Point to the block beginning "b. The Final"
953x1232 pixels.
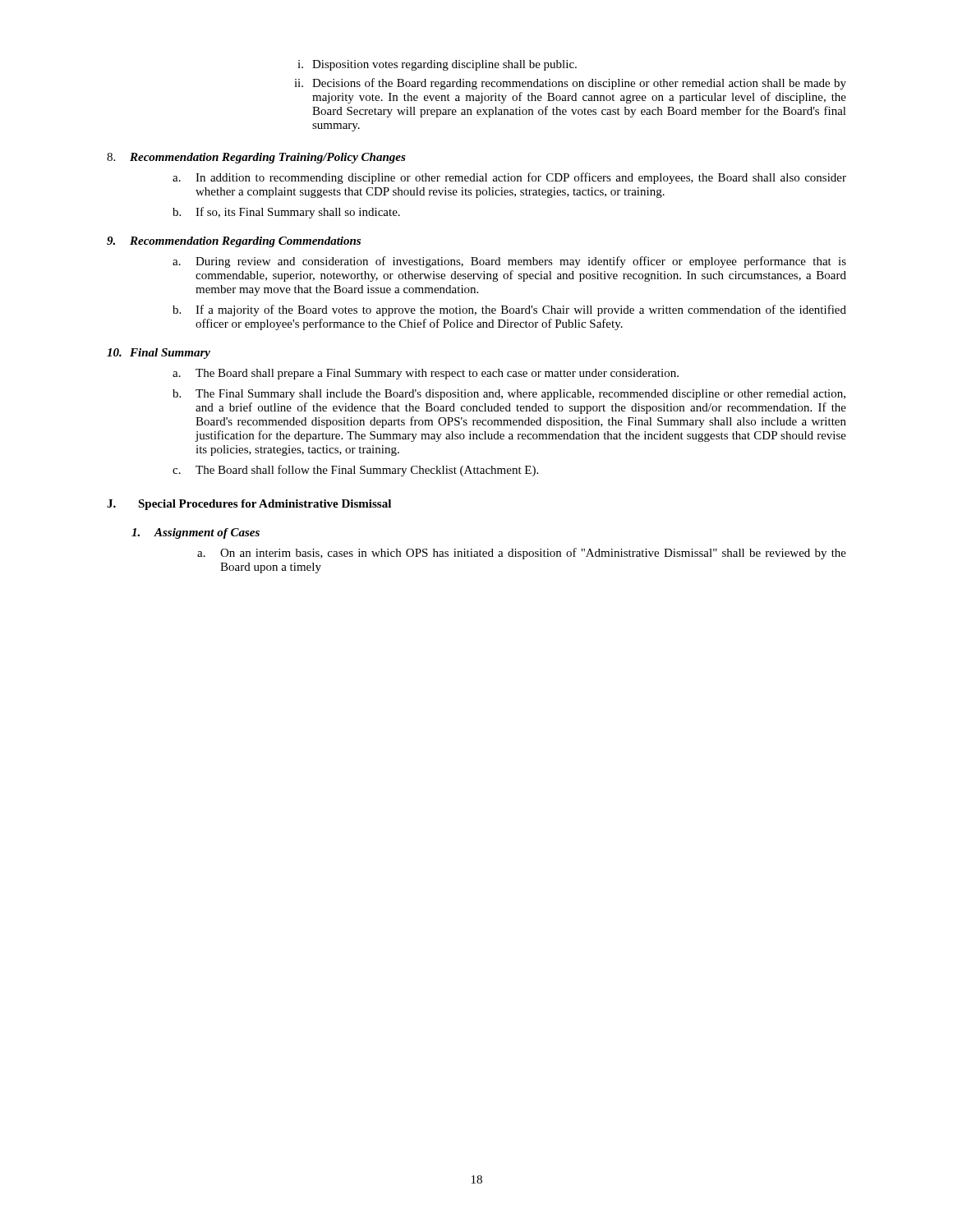(x=509, y=422)
